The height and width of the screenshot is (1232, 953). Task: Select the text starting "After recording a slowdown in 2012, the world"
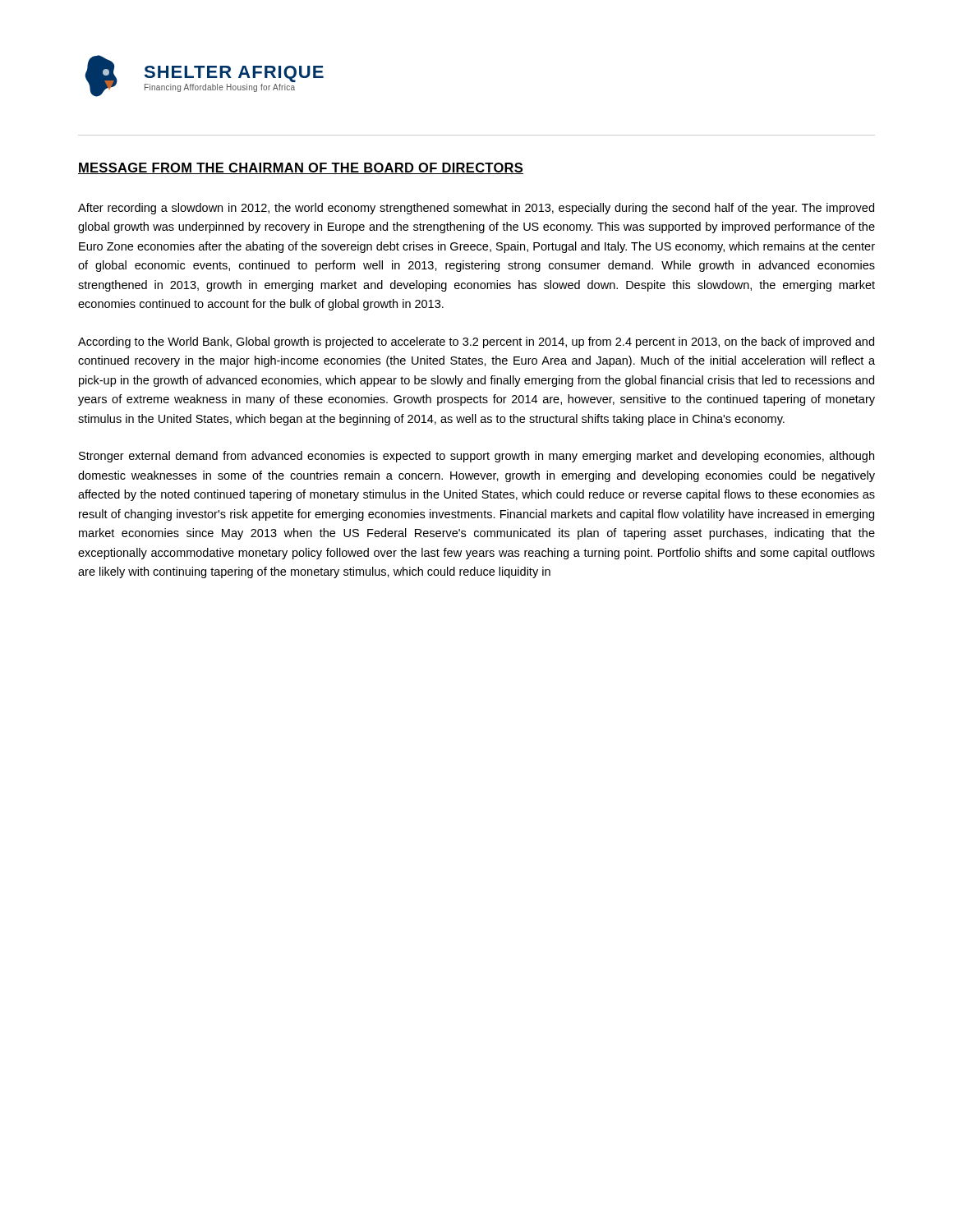[476, 256]
